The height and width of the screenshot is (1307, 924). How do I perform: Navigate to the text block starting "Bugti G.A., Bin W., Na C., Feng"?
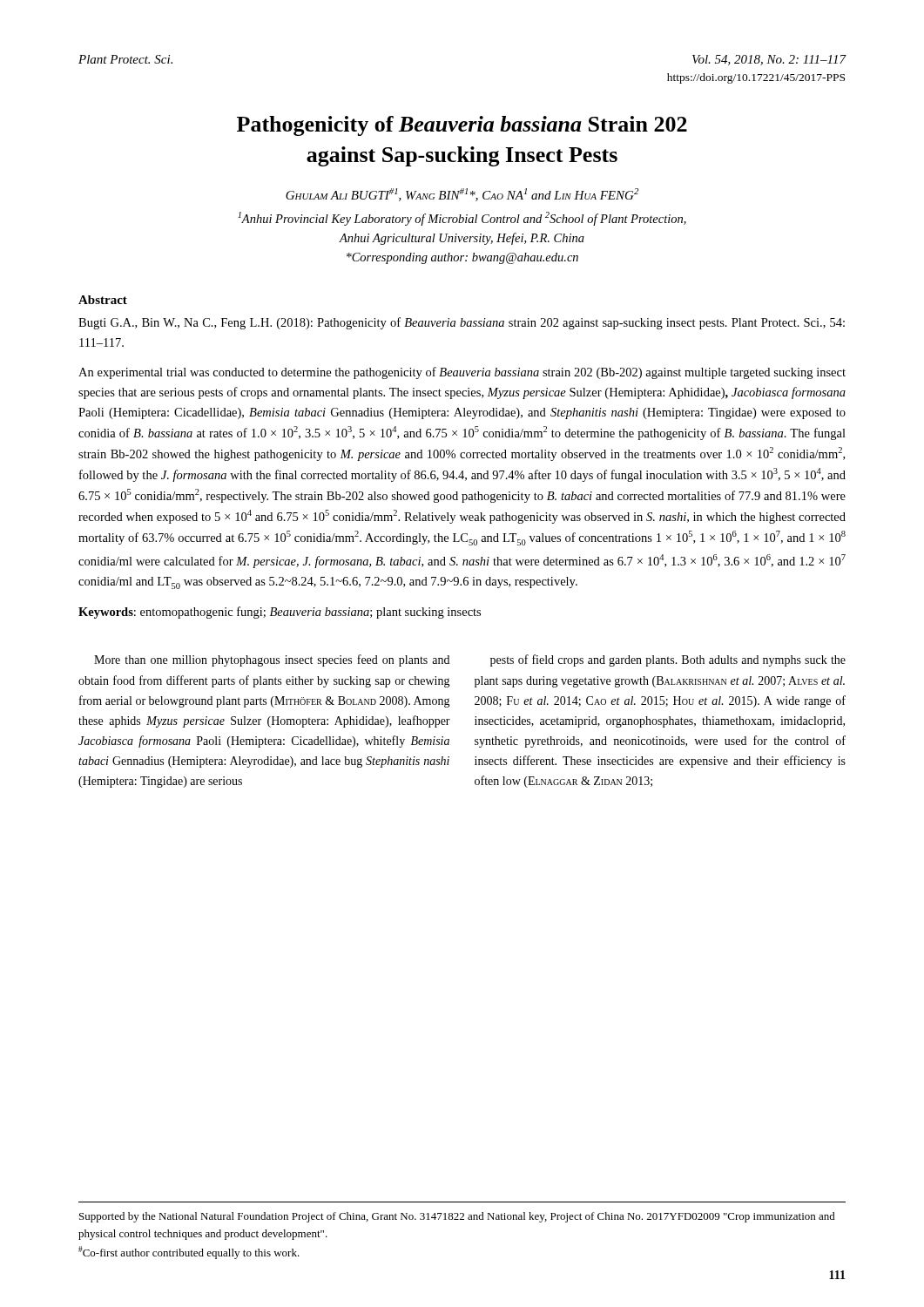click(x=462, y=333)
